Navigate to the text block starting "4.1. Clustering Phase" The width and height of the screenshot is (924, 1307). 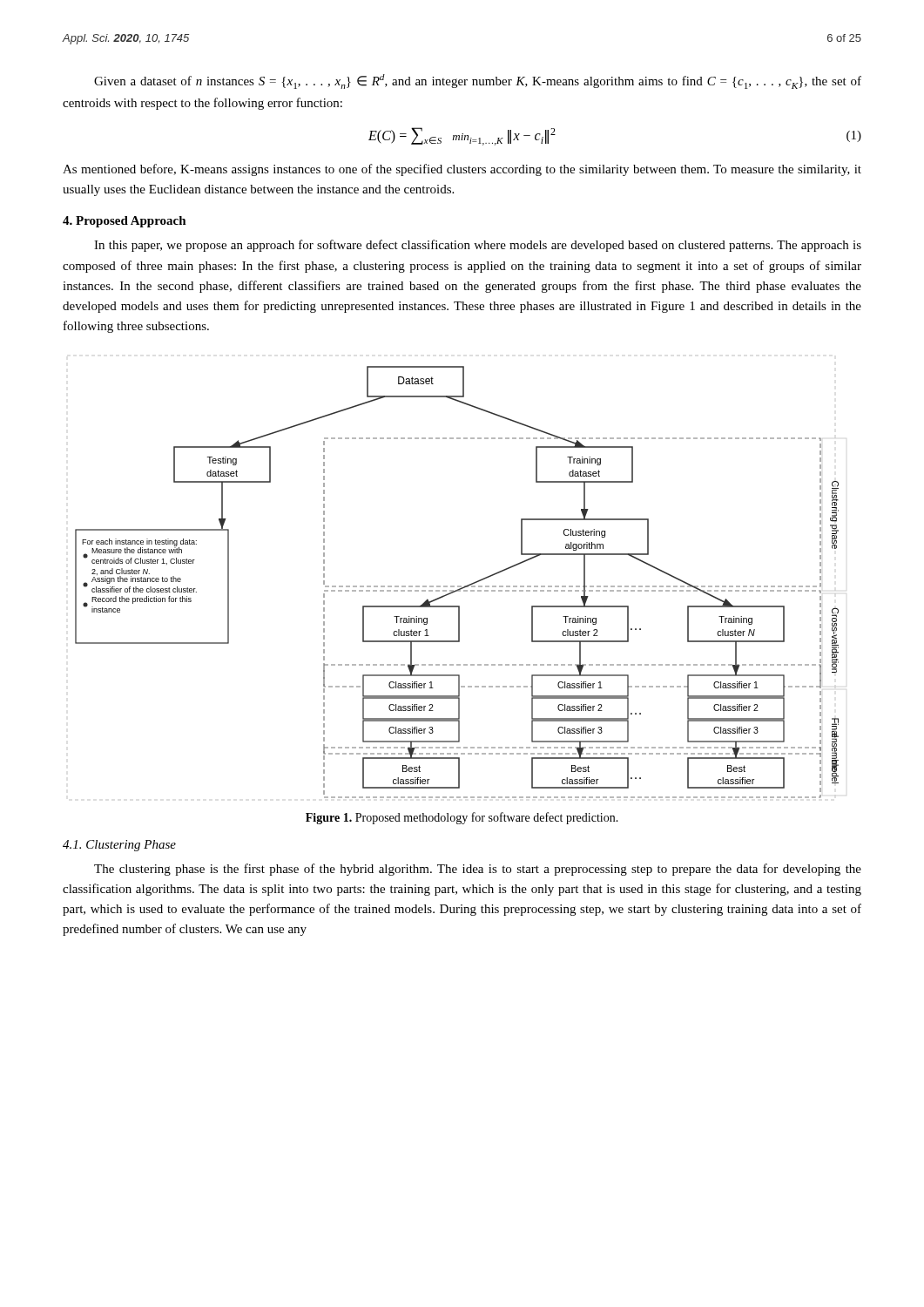click(x=119, y=844)
